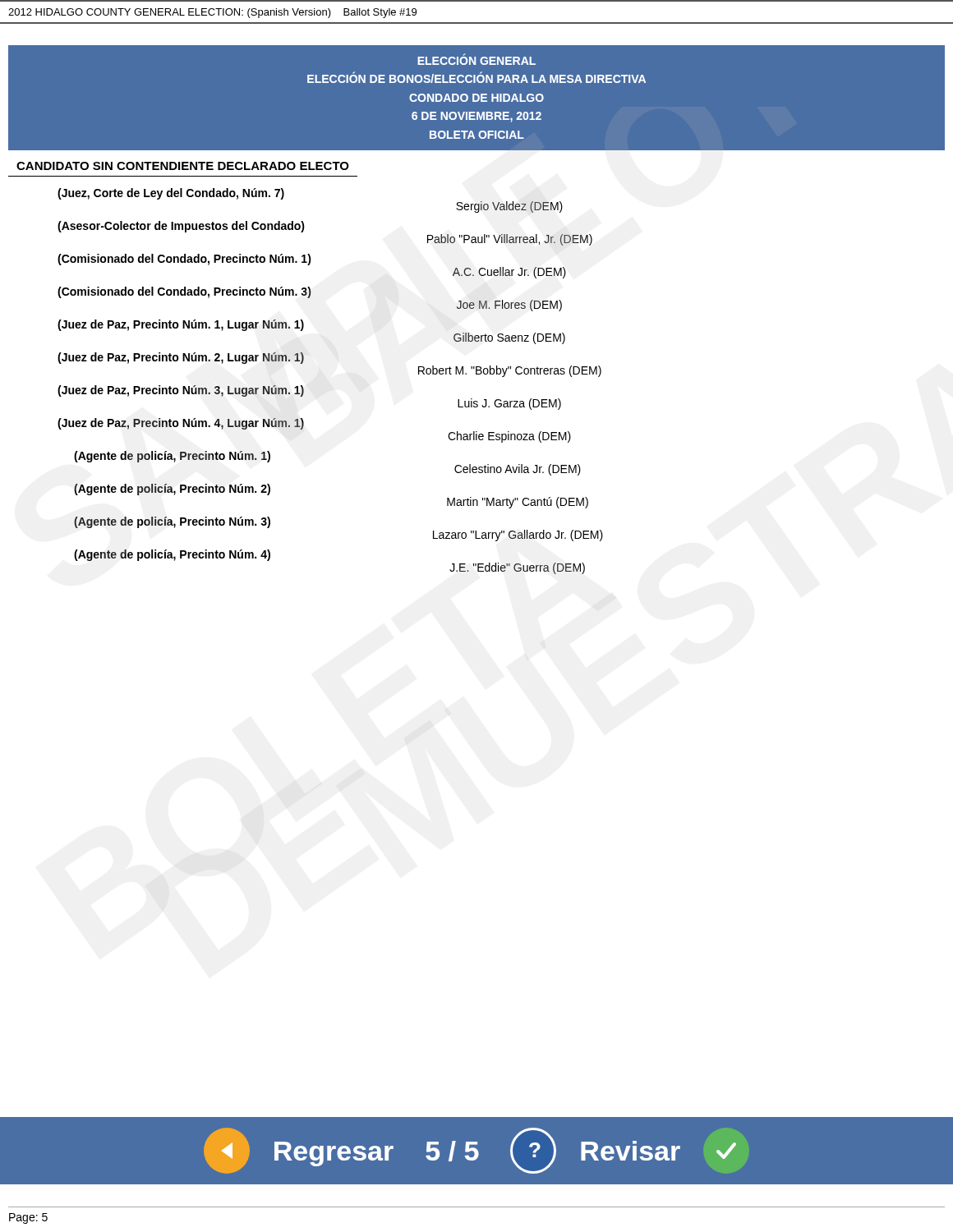This screenshot has height=1232, width=953.
Task: Select the region starting "(Agente de policía, Precinto Núm. 3) Lazaro"
Action: coord(513,528)
